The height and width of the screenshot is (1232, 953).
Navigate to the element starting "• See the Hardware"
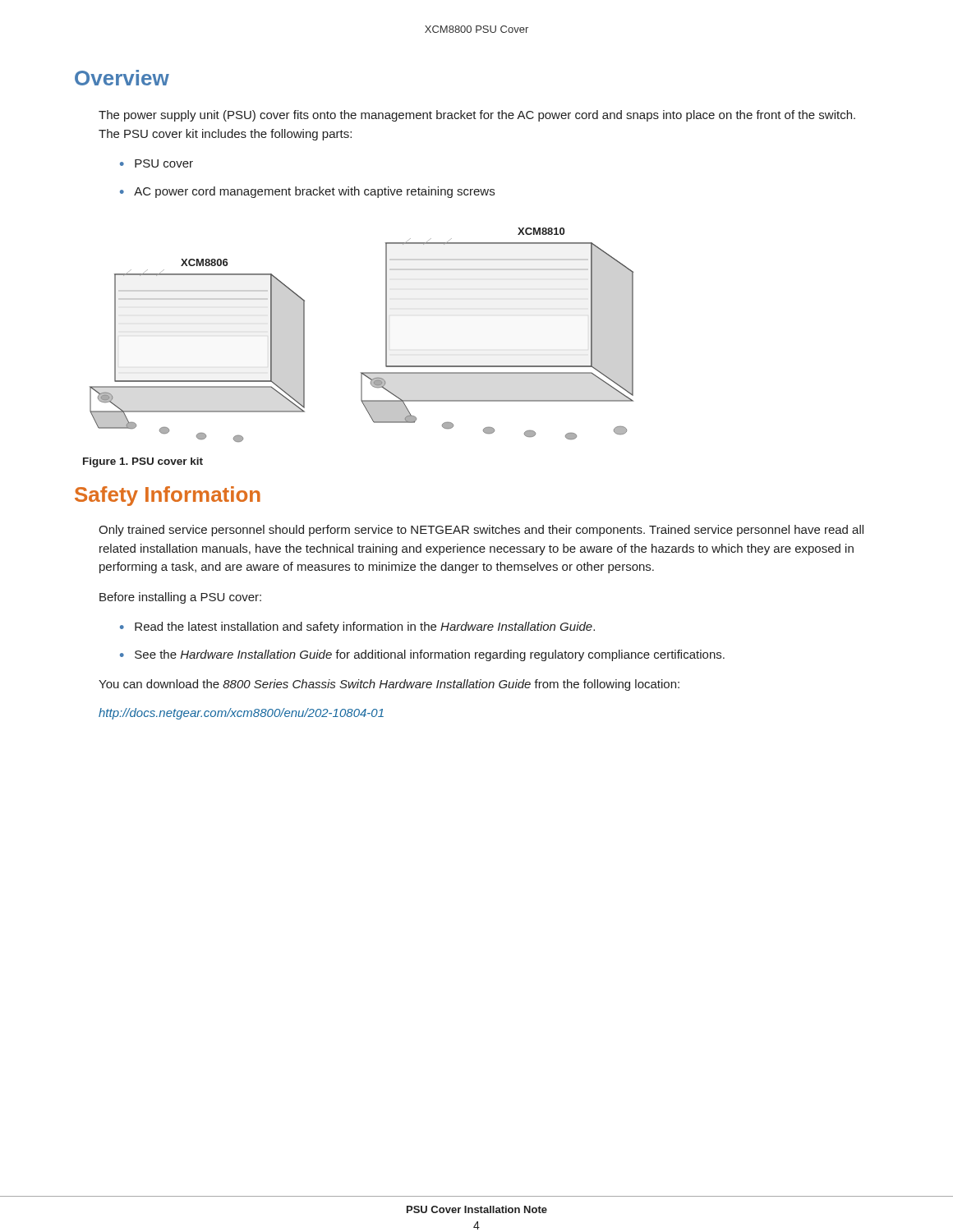tap(422, 656)
